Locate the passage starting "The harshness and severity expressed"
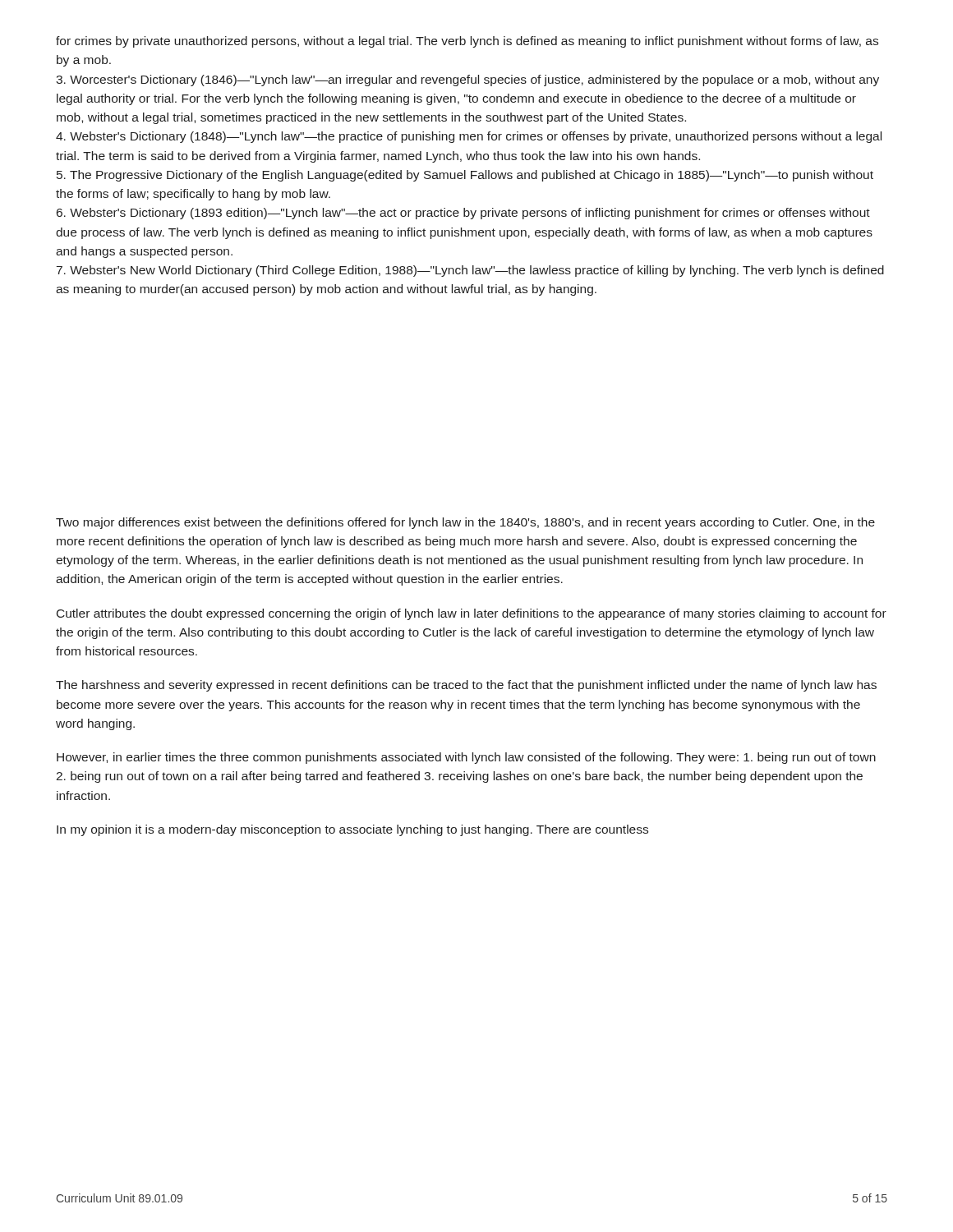Image resolution: width=953 pixels, height=1232 pixels. (466, 704)
